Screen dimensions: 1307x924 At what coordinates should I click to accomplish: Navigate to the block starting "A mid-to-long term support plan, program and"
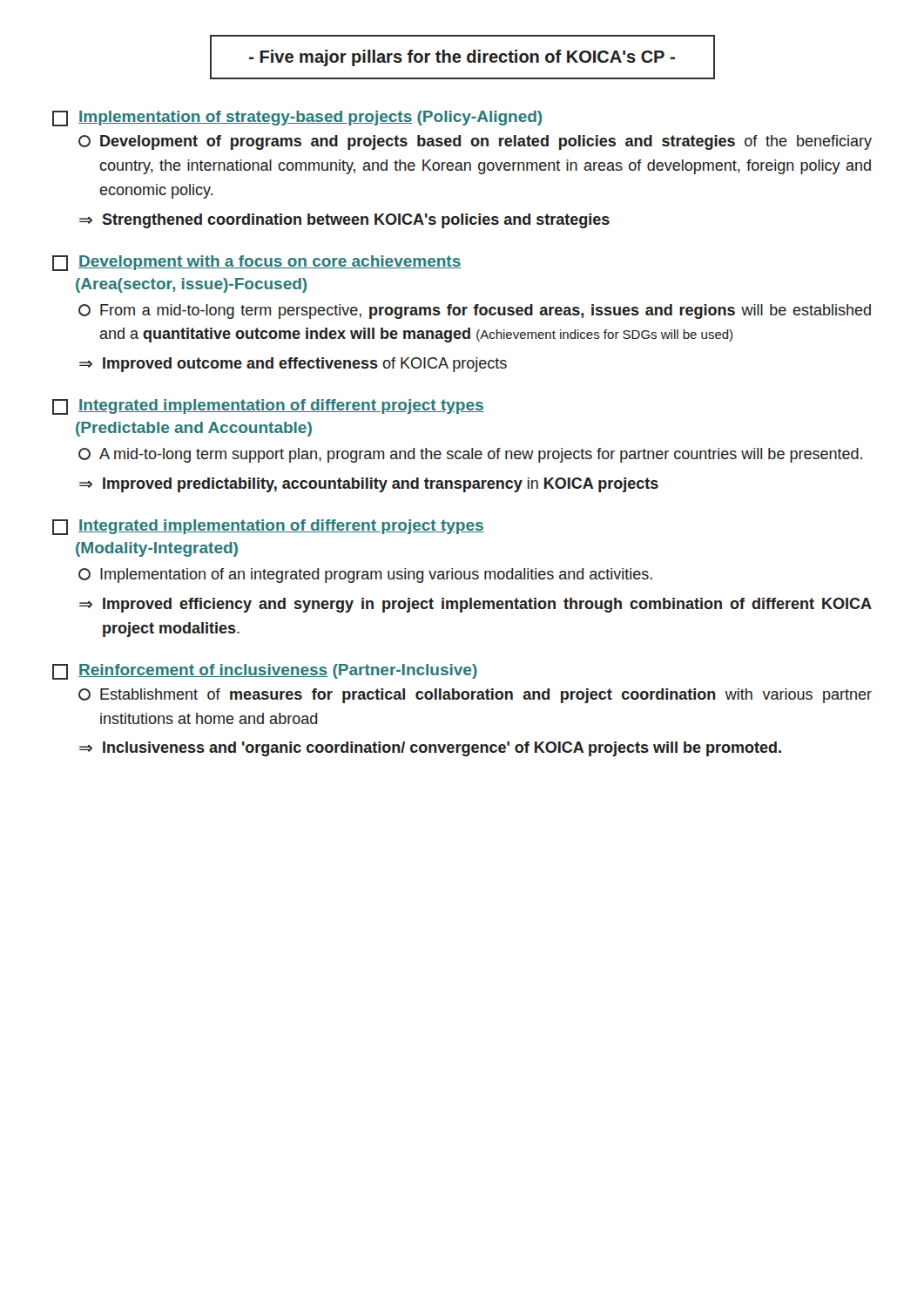click(475, 455)
